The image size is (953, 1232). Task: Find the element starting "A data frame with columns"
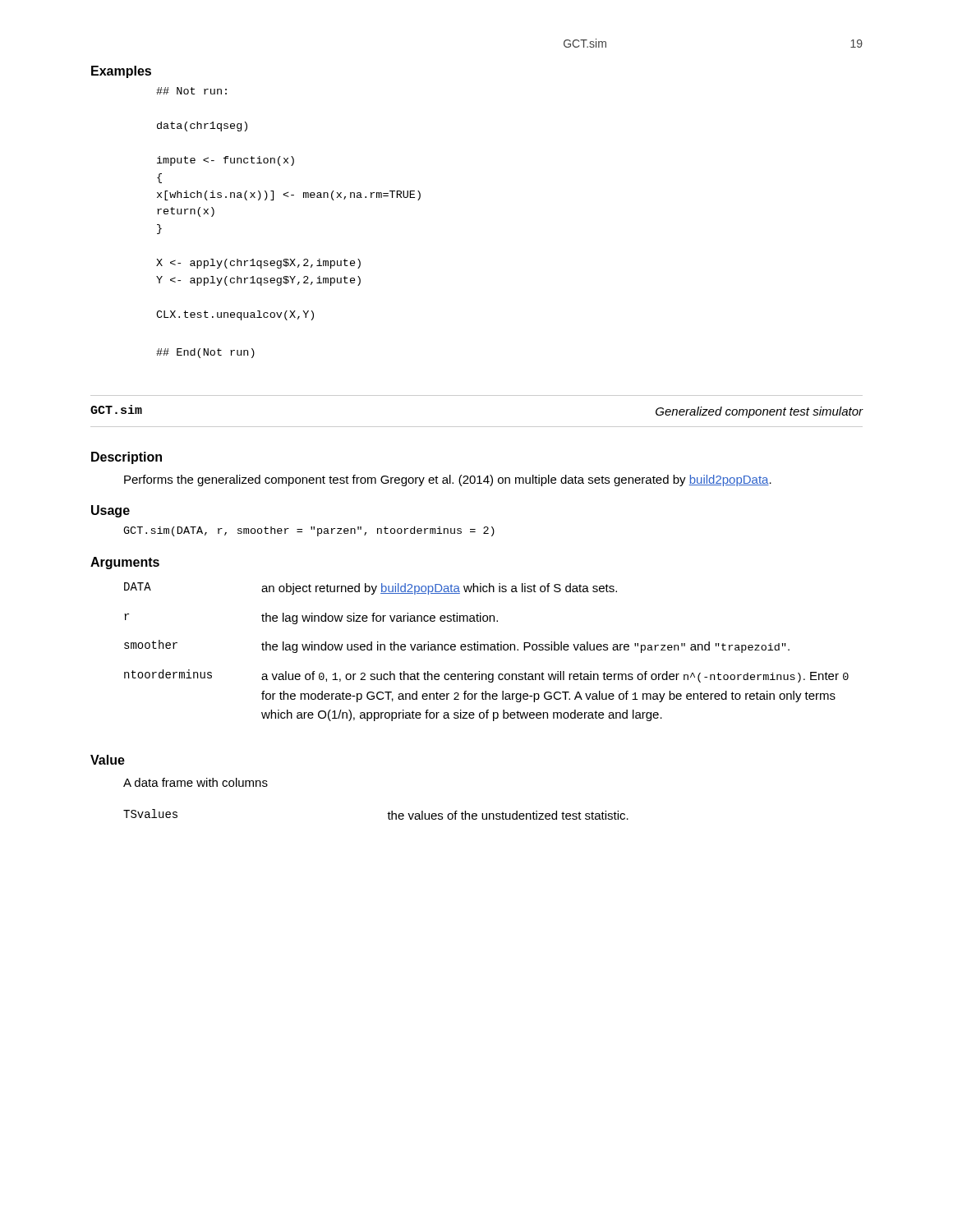coord(196,783)
